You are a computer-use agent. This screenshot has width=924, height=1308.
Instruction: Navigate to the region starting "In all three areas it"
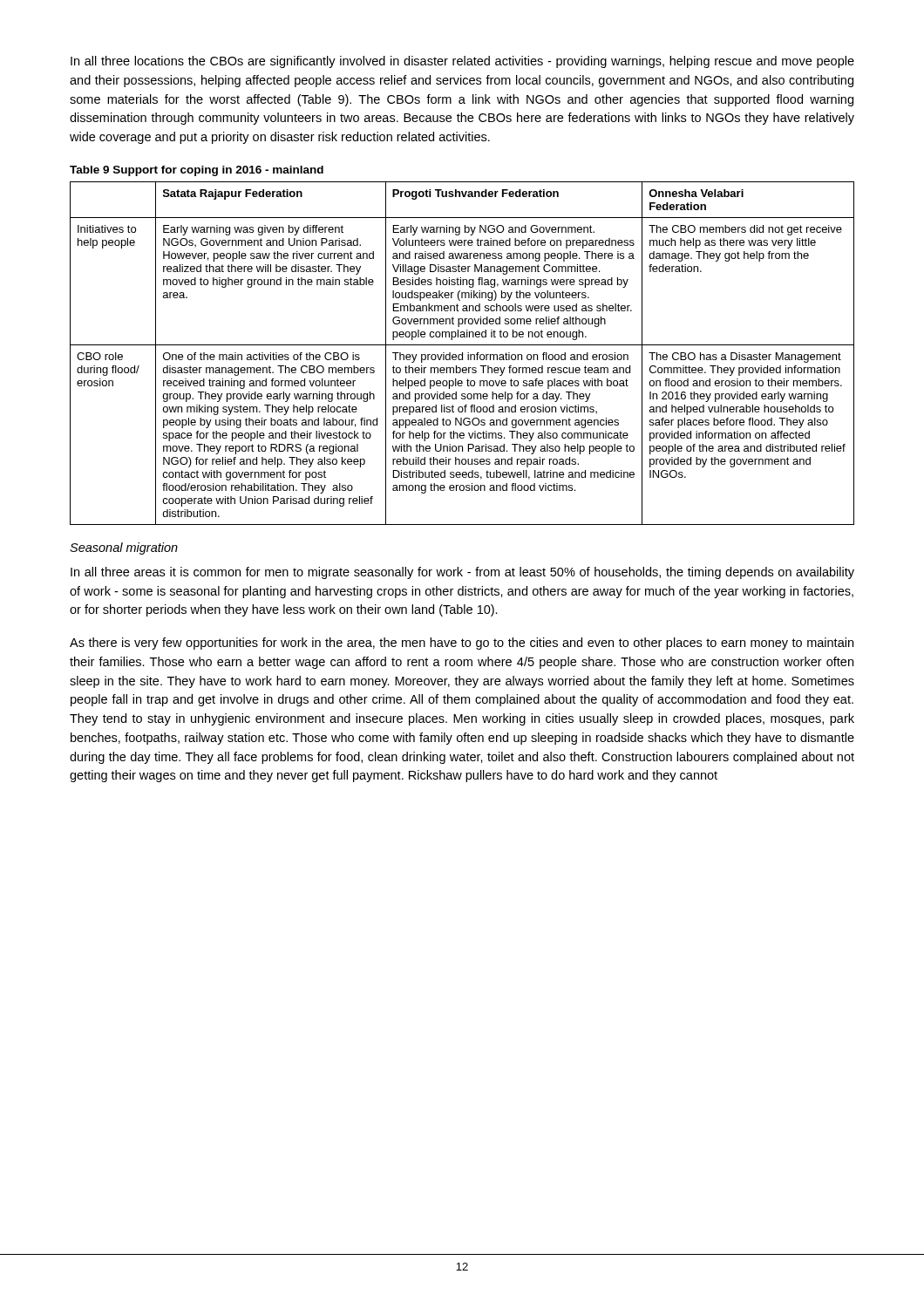tap(462, 591)
